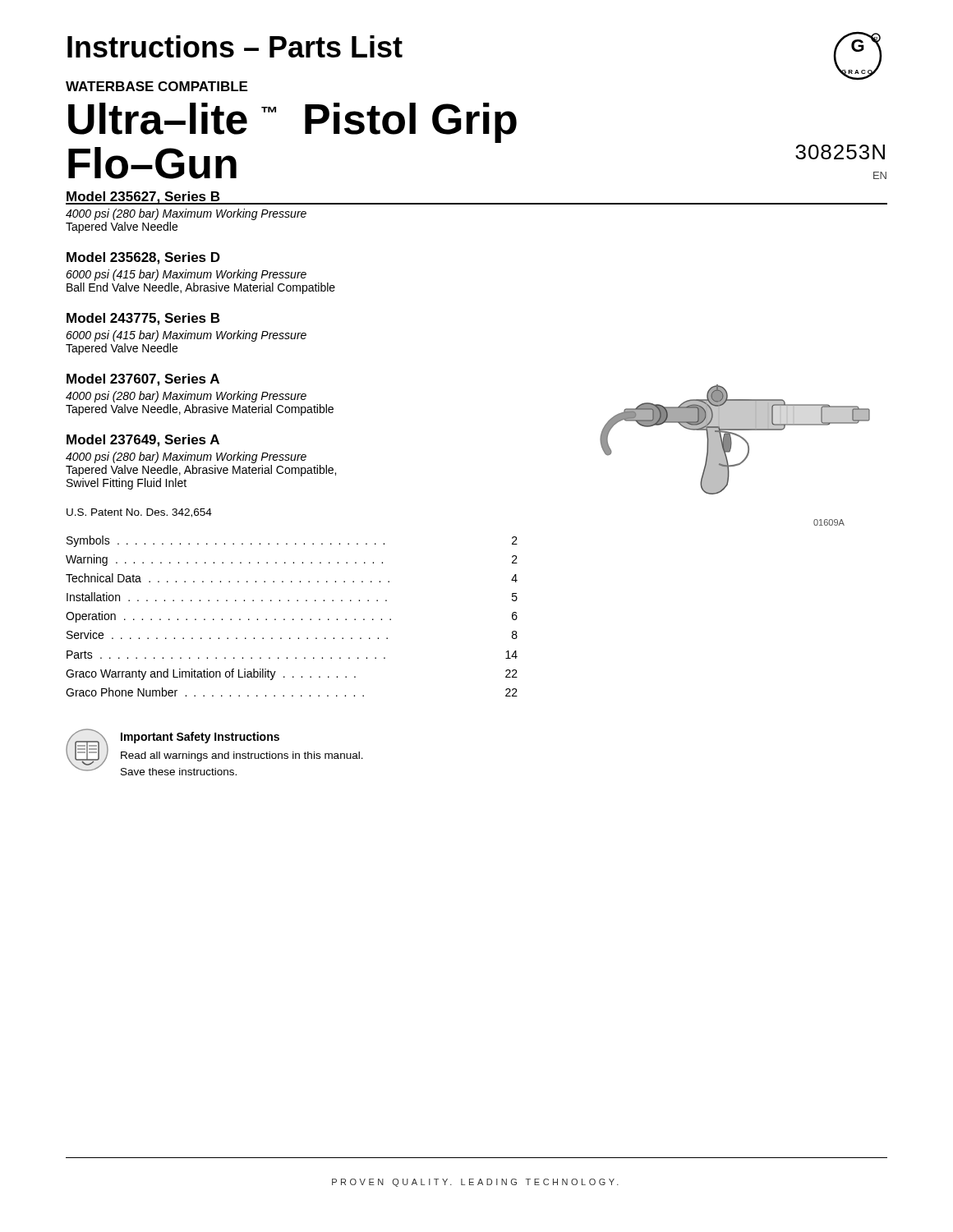Select the text block starting "Model 243775, Series B 6000 psi (415 bar)"
The image size is (953, 1232).
coord(292,333)
